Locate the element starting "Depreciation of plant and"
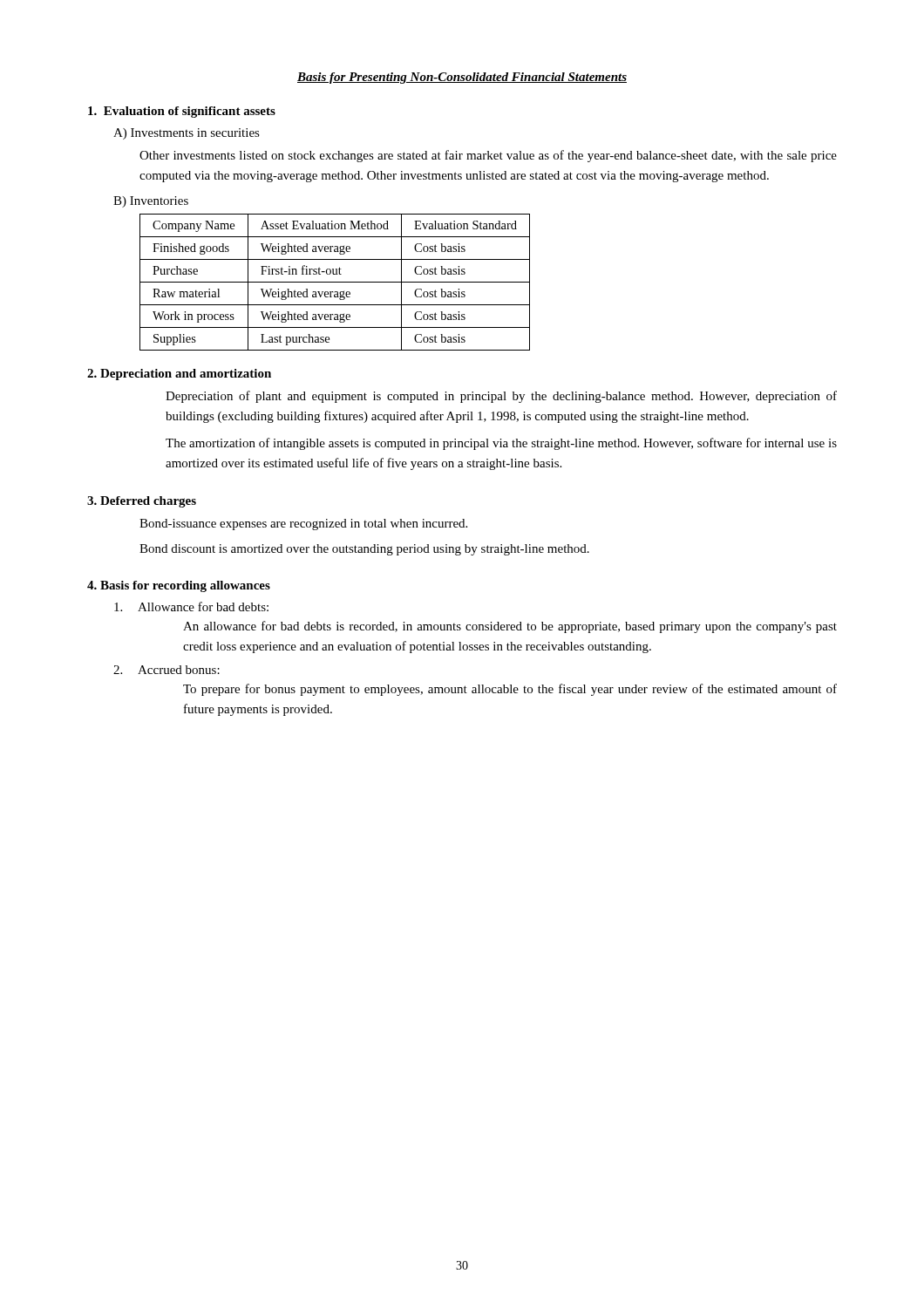Screen dimensions: 1308x924 (501, 406)
